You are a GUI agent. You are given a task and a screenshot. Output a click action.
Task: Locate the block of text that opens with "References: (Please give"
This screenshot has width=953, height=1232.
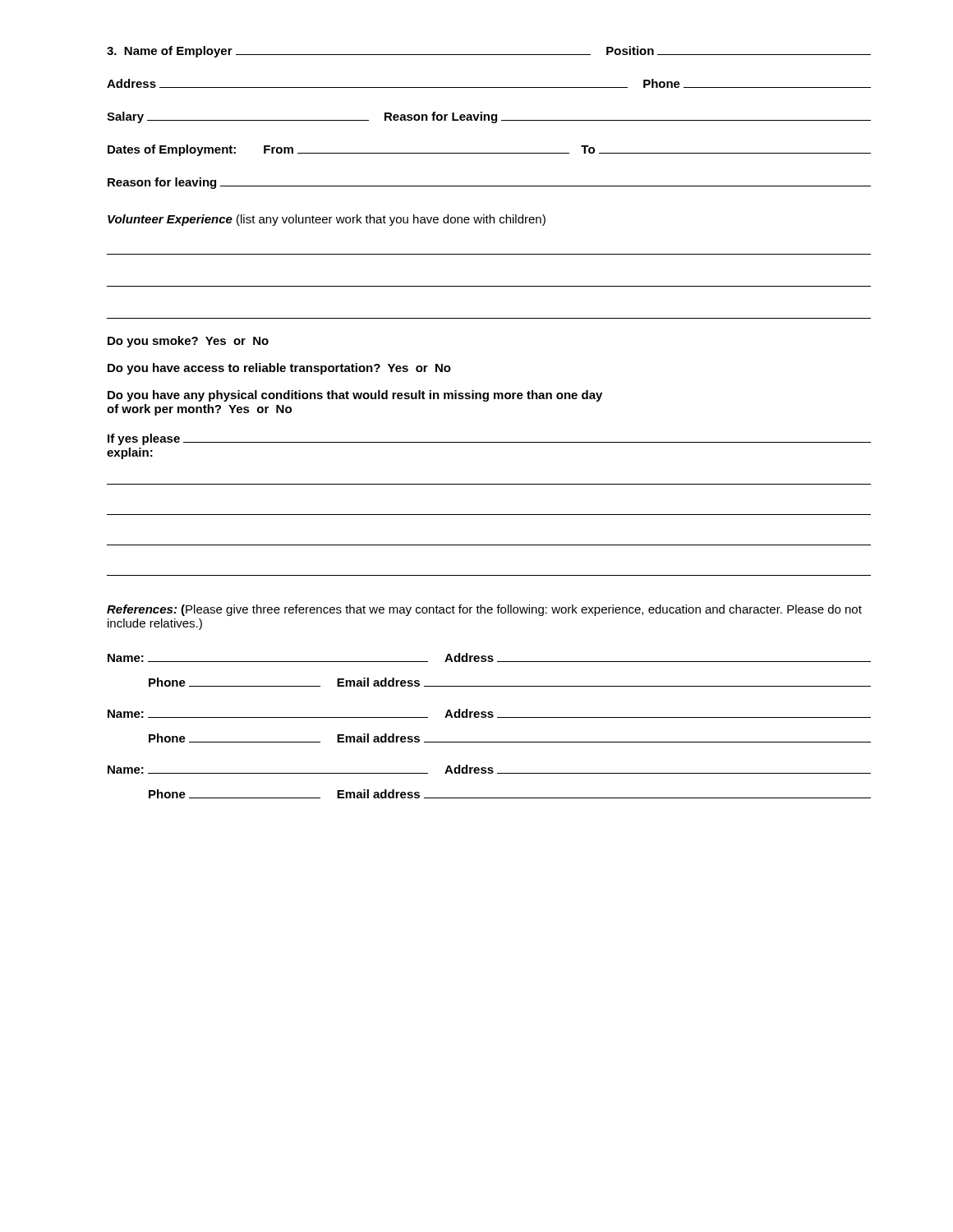click(x=484, y=616)
